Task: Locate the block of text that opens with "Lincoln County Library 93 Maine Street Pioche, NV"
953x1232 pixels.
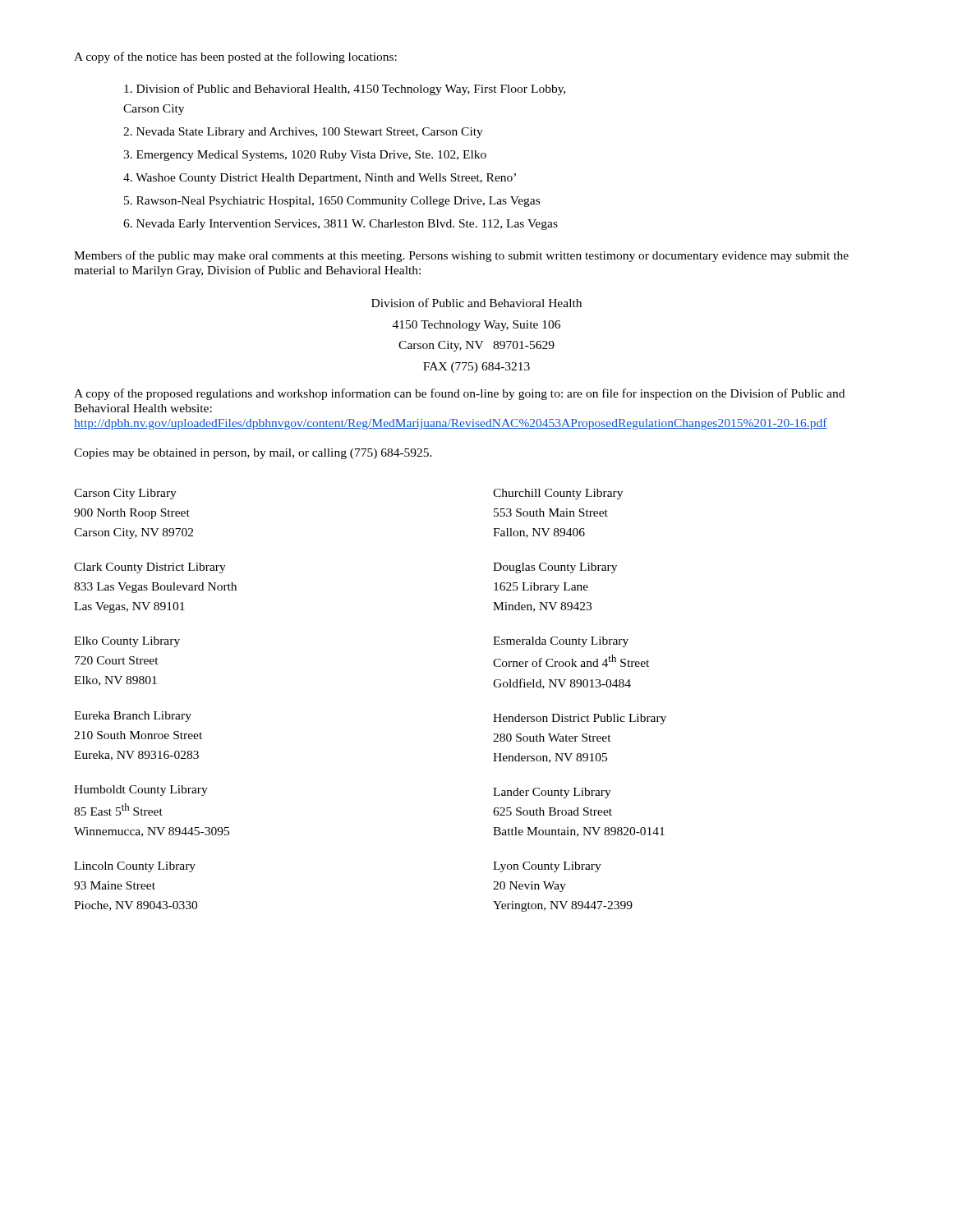Action: tap(136, 885)
